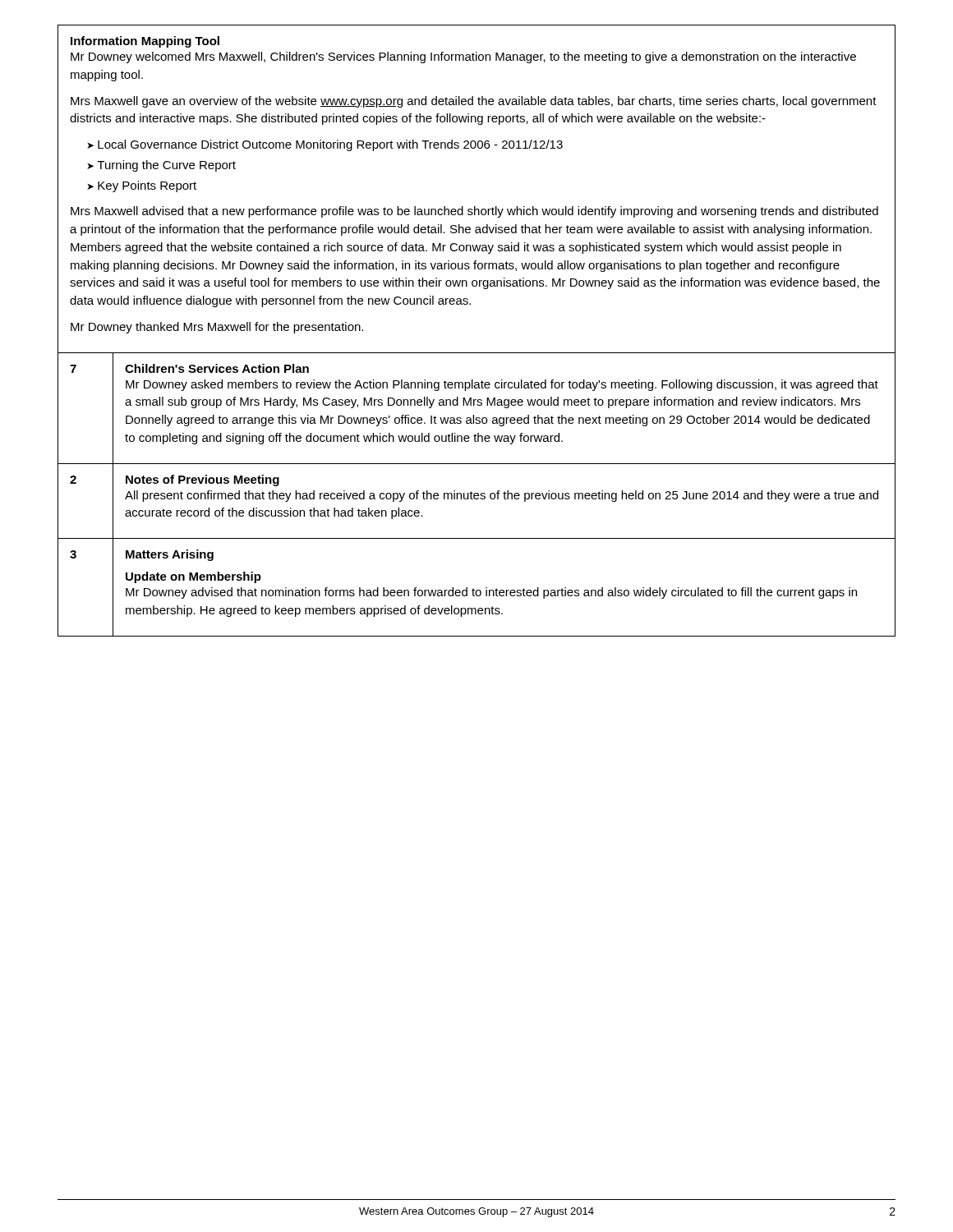
Task: Point to "Key Points Report"
Action: pyautogui.click(x=147, y=185)
